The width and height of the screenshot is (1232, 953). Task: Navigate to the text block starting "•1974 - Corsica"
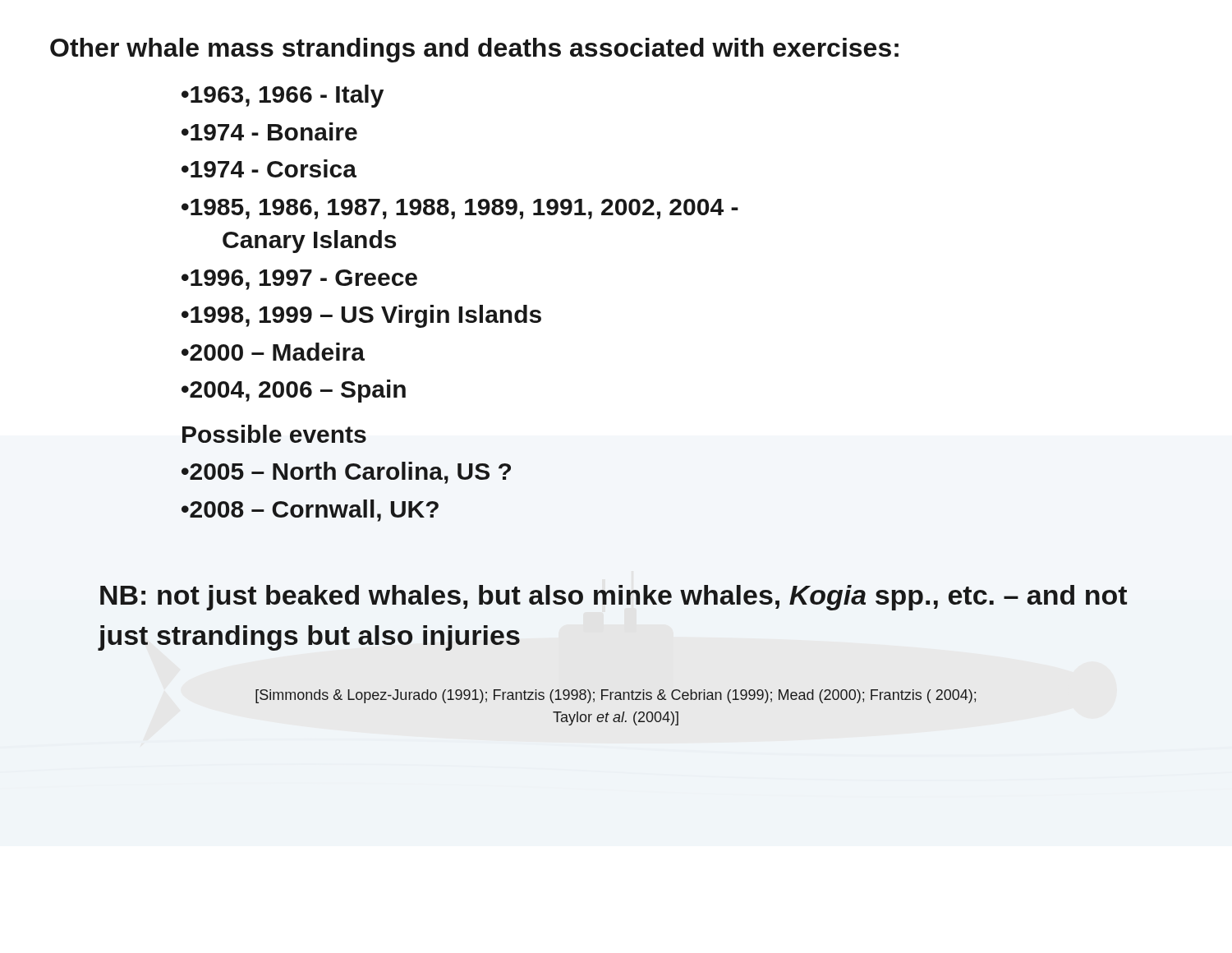[x=269, y=169]
